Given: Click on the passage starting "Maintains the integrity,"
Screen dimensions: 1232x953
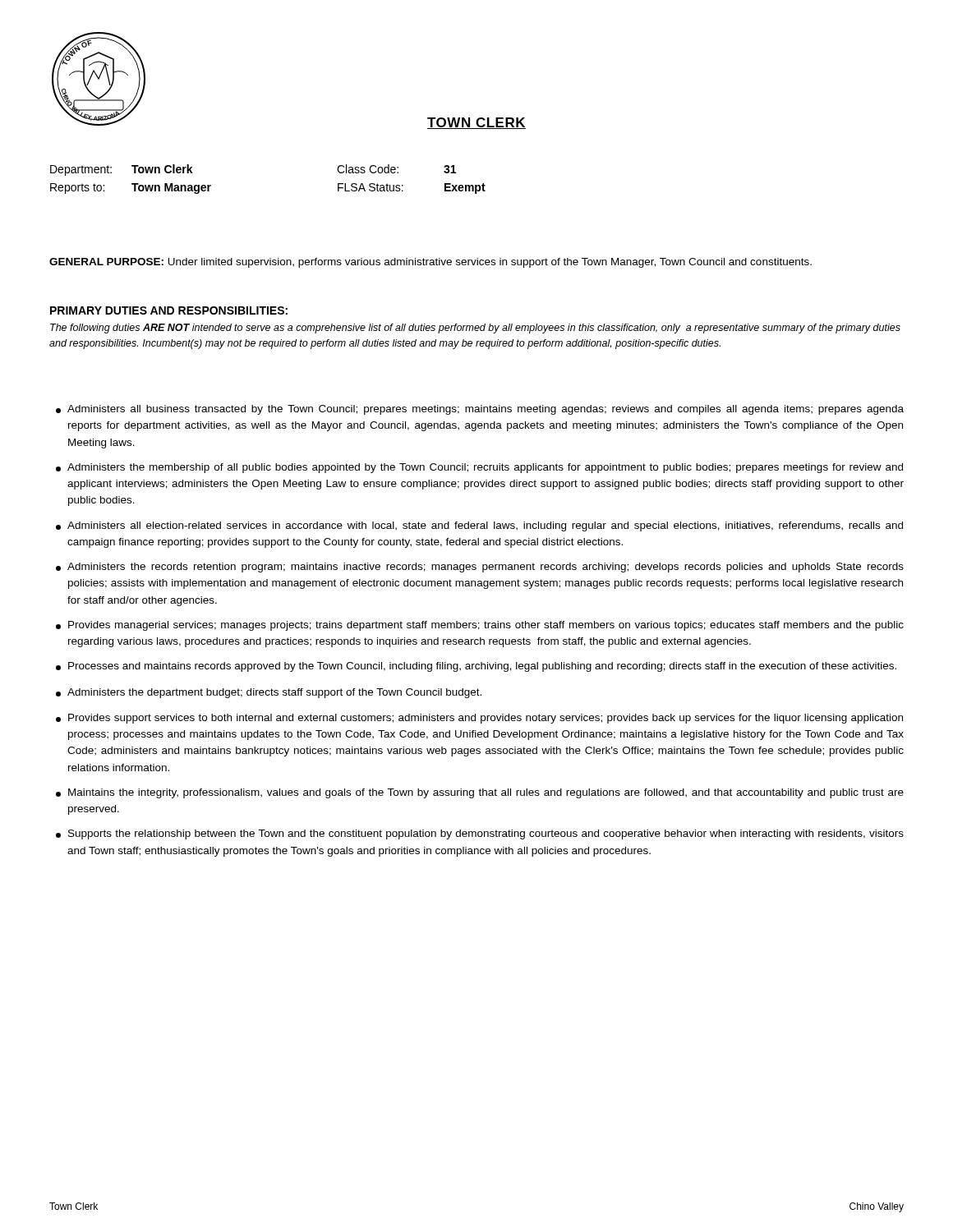Looking at the screenshot, I should coord(476,801).
